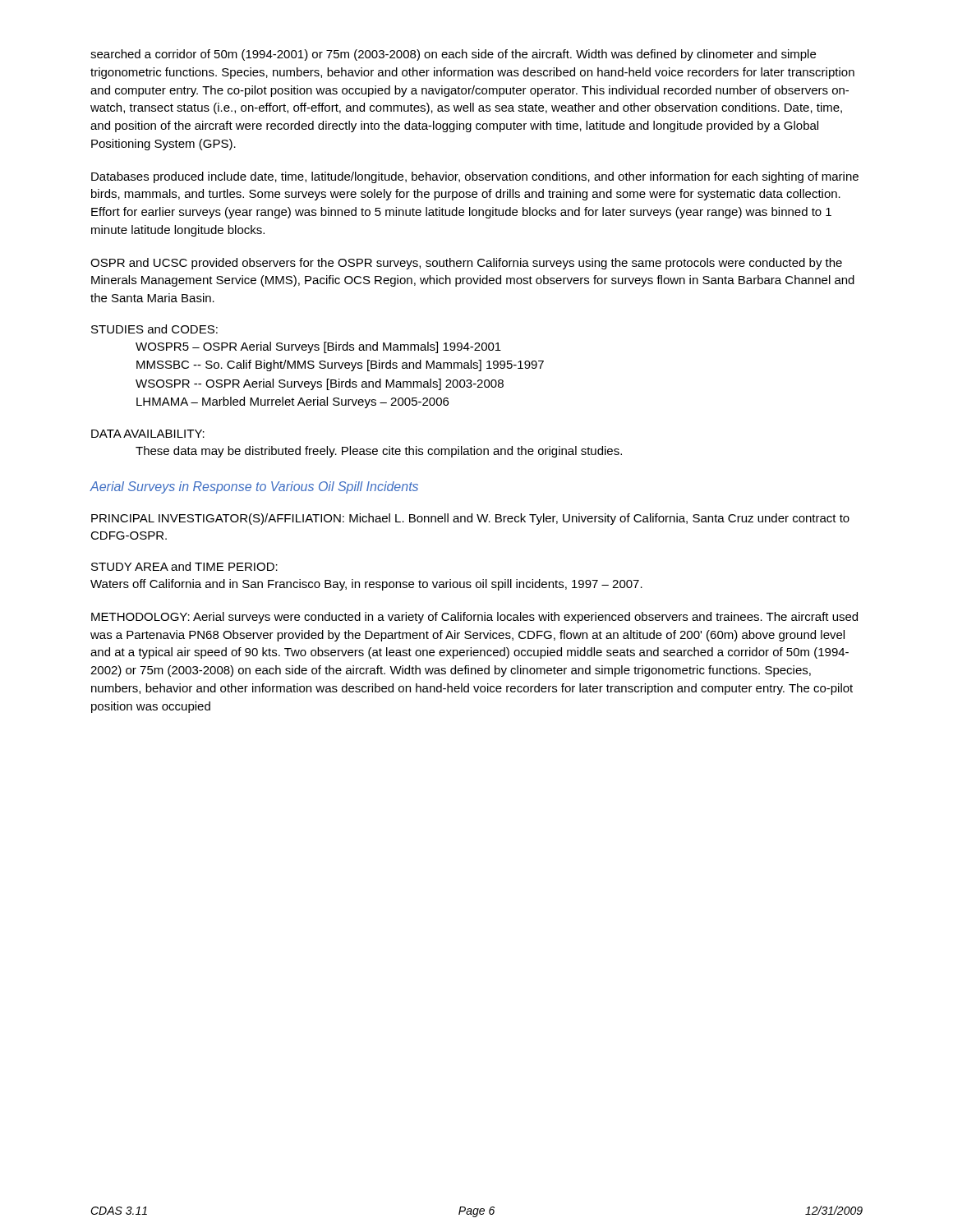
Task: Locate the block starting "Waters off California and"
Action: 367,584
